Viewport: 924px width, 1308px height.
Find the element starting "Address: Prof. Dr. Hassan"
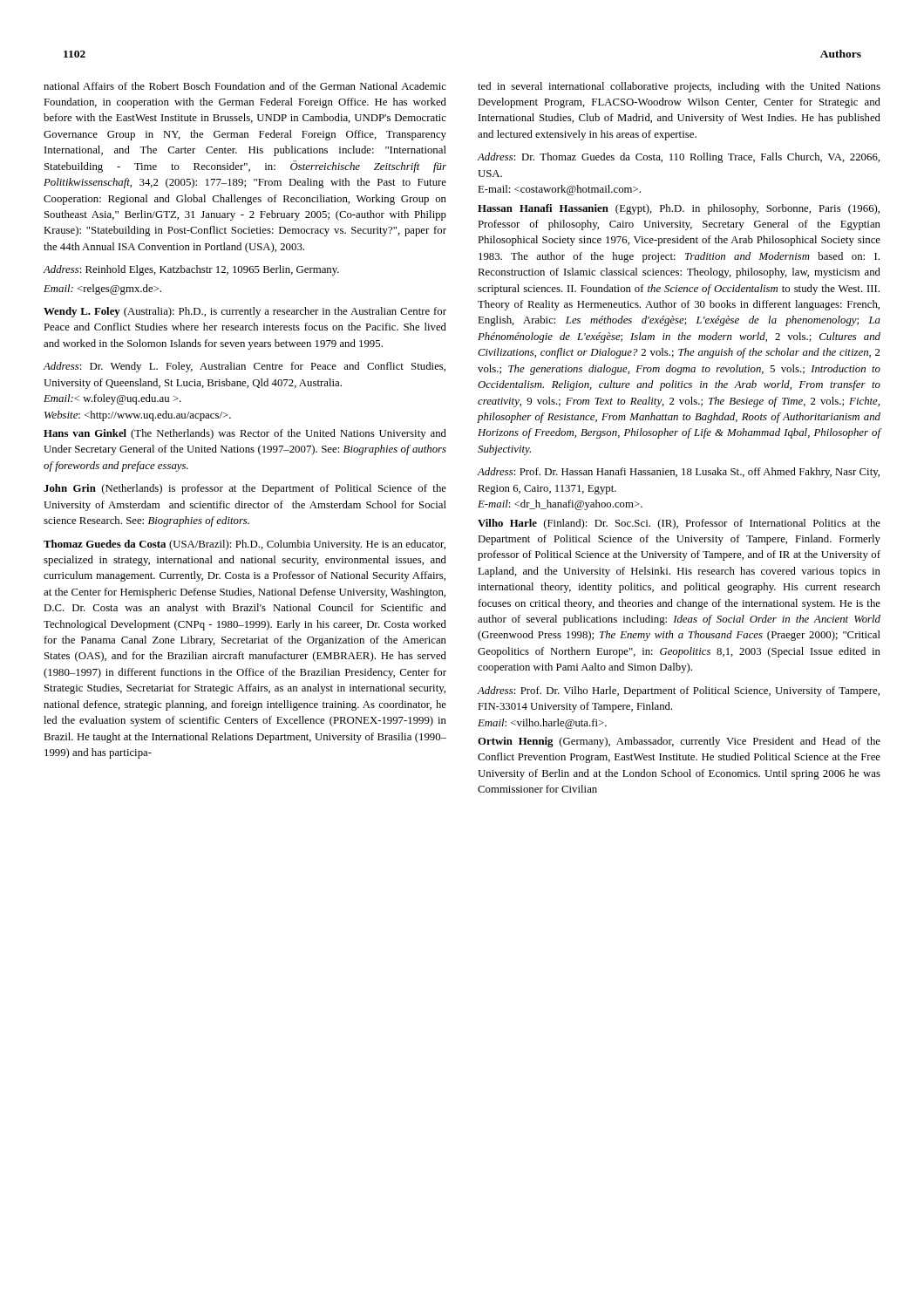pyautogui.click(x=679, y=473)
